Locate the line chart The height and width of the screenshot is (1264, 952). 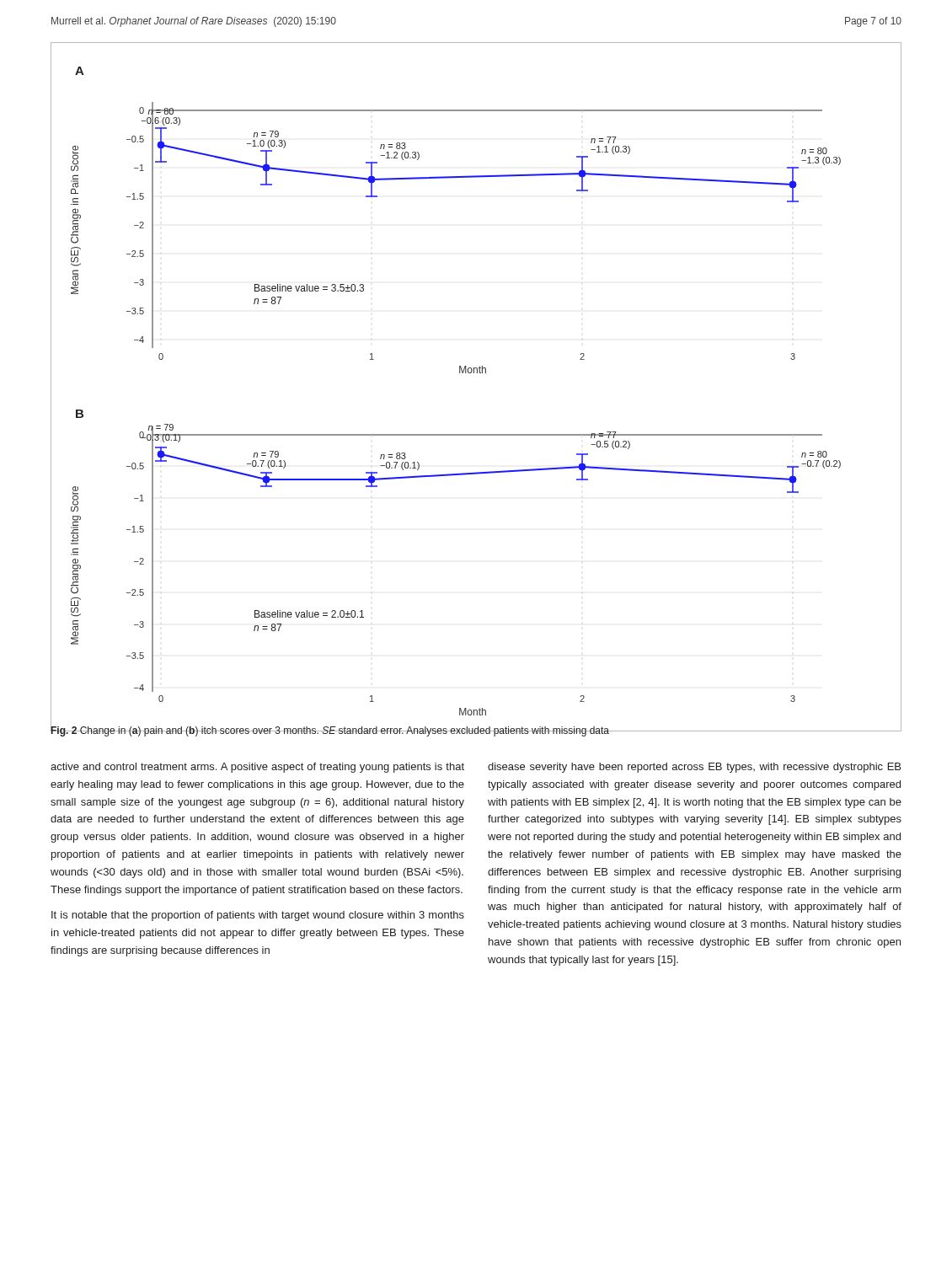476,387
